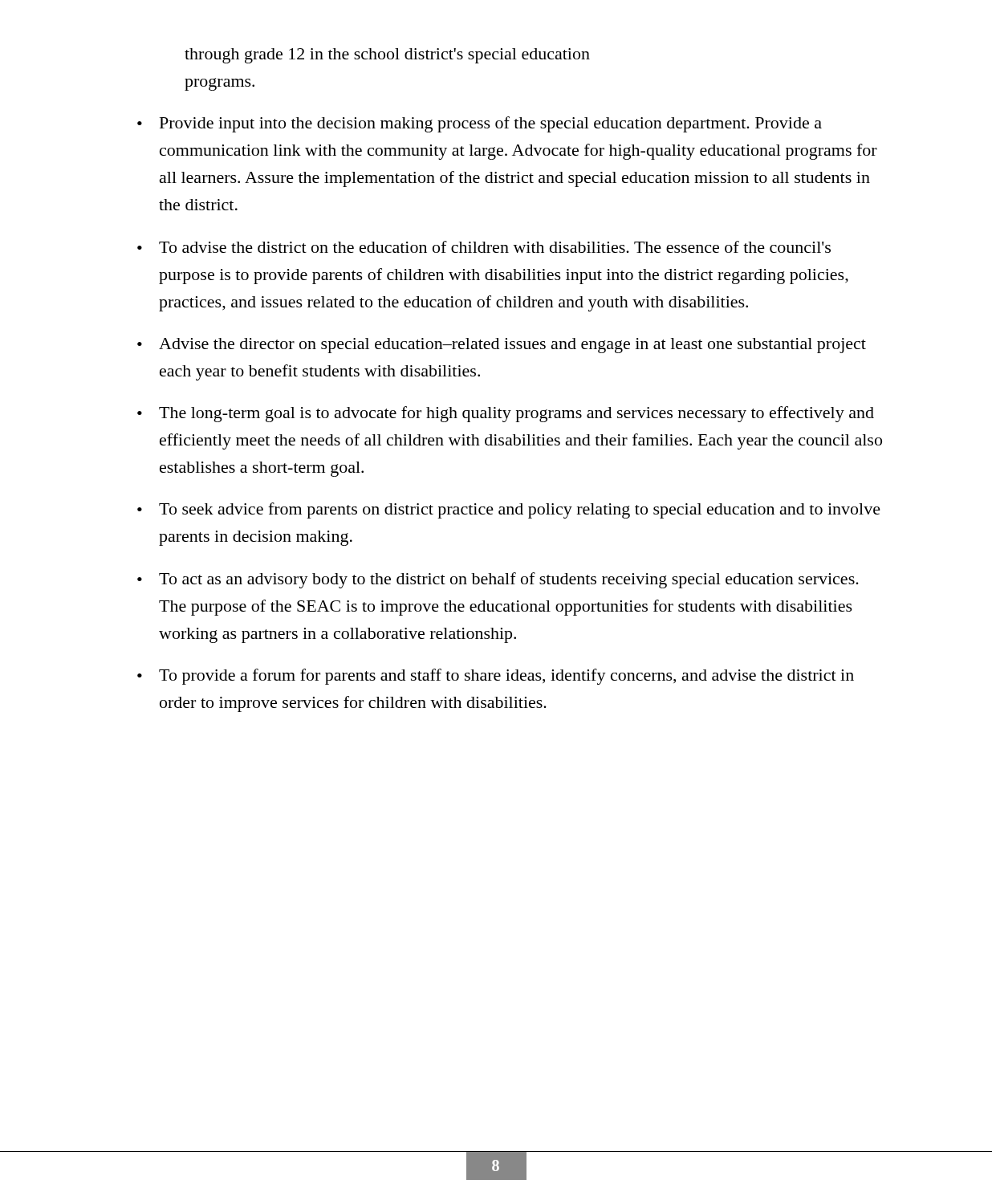Click on the list item with the text "• To act"
This screenshot has width=992, height=1204.
coord(512,606)
